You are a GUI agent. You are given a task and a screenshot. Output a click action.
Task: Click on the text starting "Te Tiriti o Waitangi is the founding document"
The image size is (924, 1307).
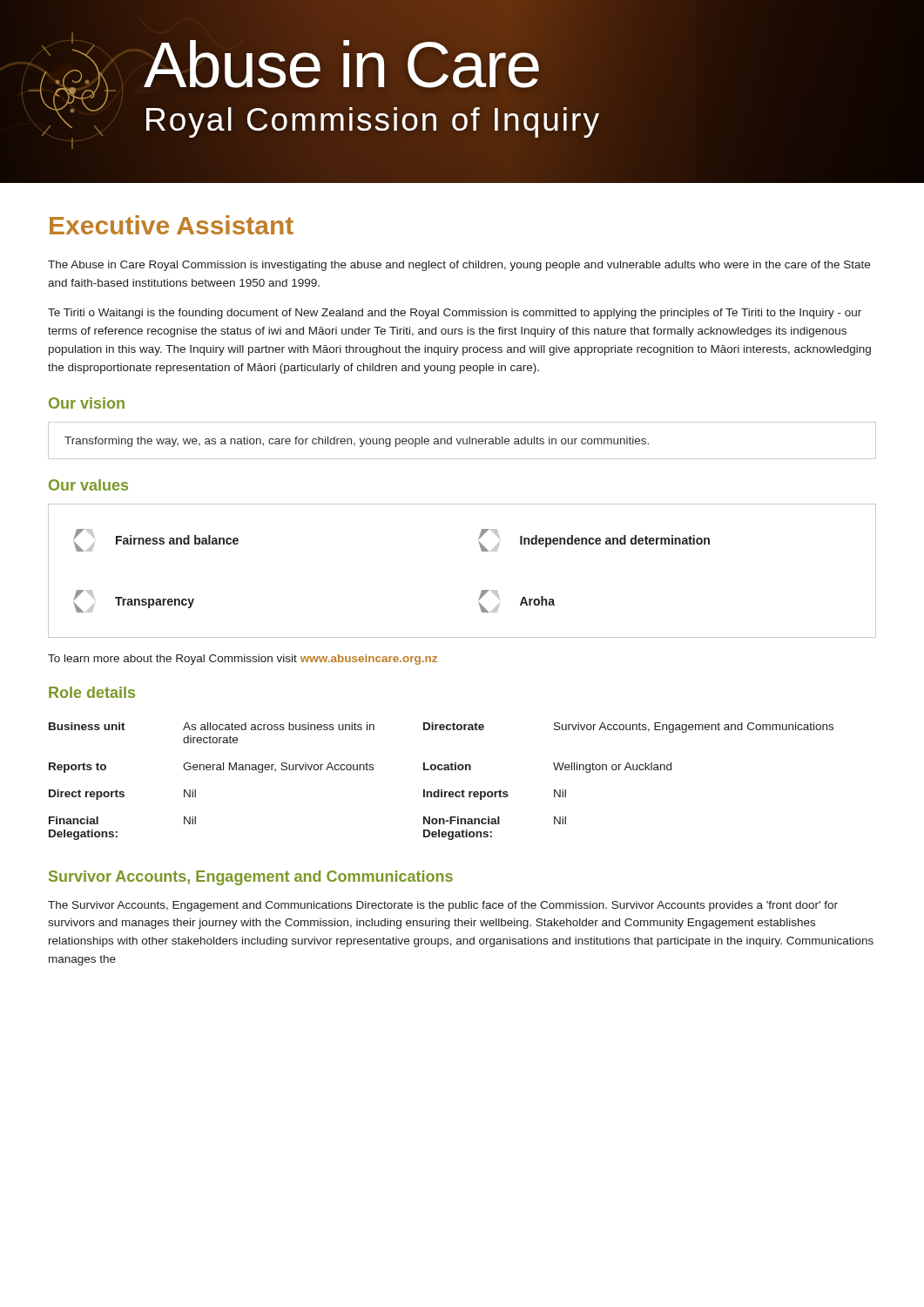(x=460, y=340)
